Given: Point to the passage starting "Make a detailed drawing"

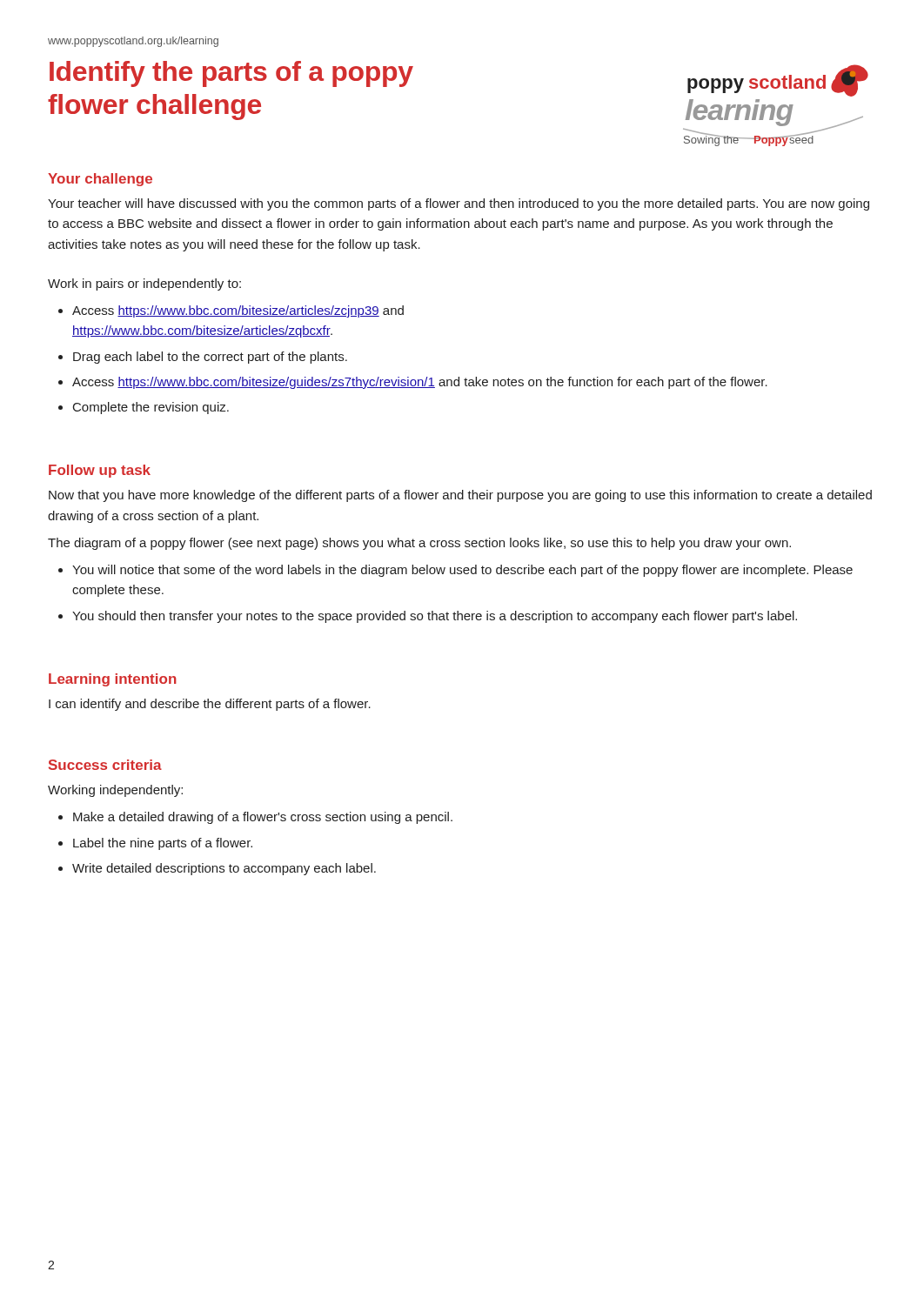Looking at the screenshot, I should click(x=263, y=817).
